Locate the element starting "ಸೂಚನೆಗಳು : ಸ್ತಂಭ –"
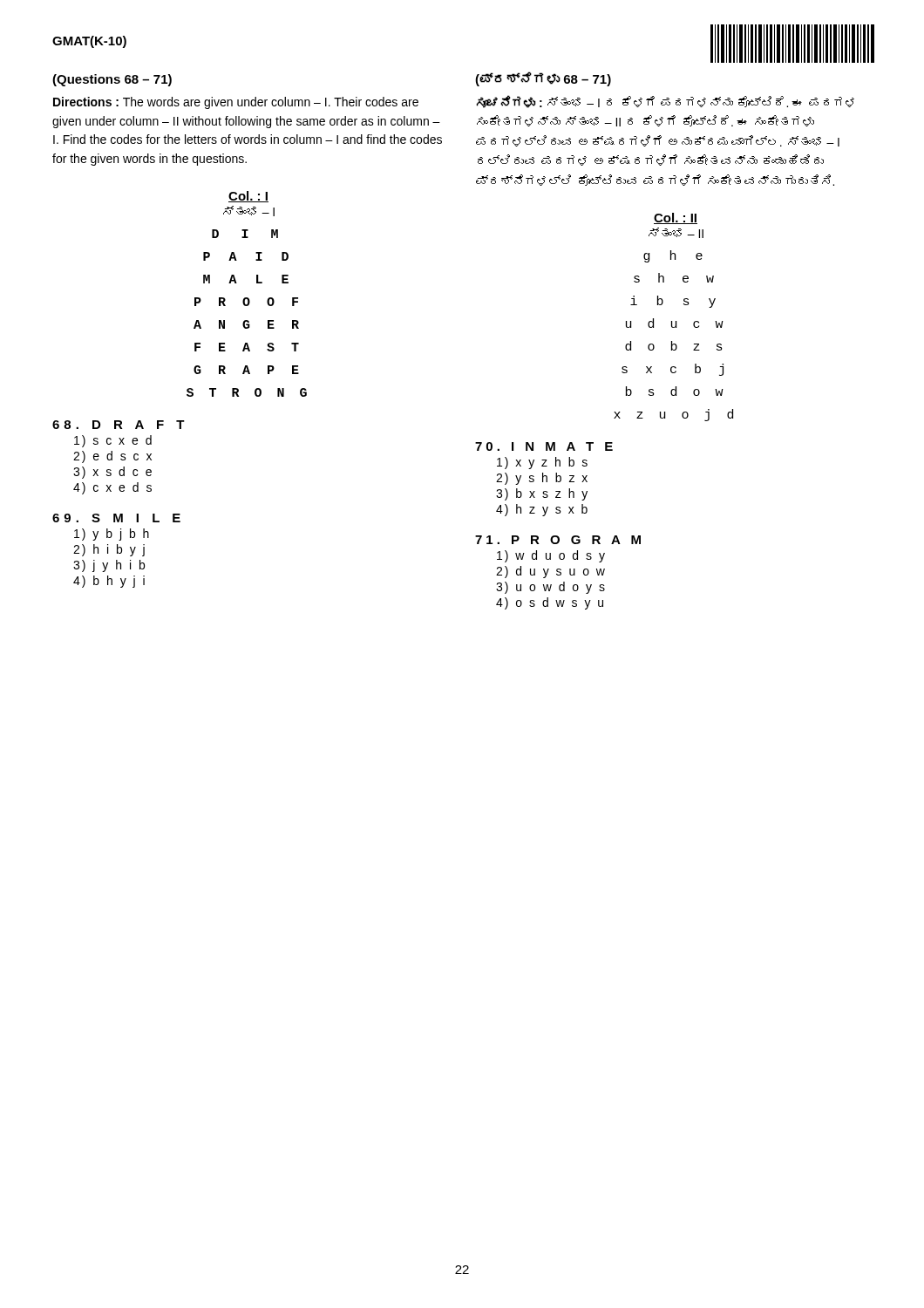 point(666,142)
